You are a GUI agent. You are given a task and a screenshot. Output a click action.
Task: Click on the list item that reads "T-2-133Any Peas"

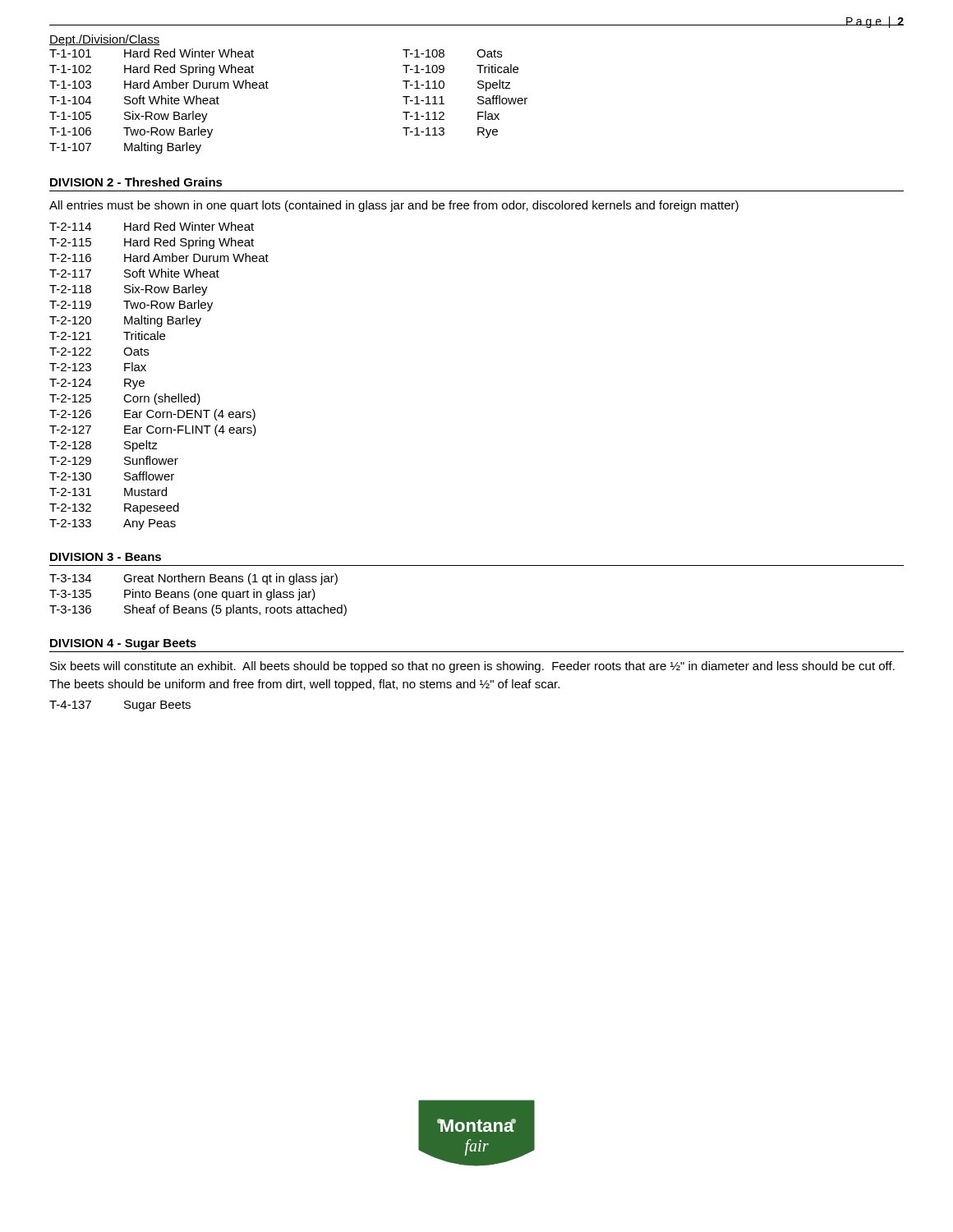pos(64,524)
